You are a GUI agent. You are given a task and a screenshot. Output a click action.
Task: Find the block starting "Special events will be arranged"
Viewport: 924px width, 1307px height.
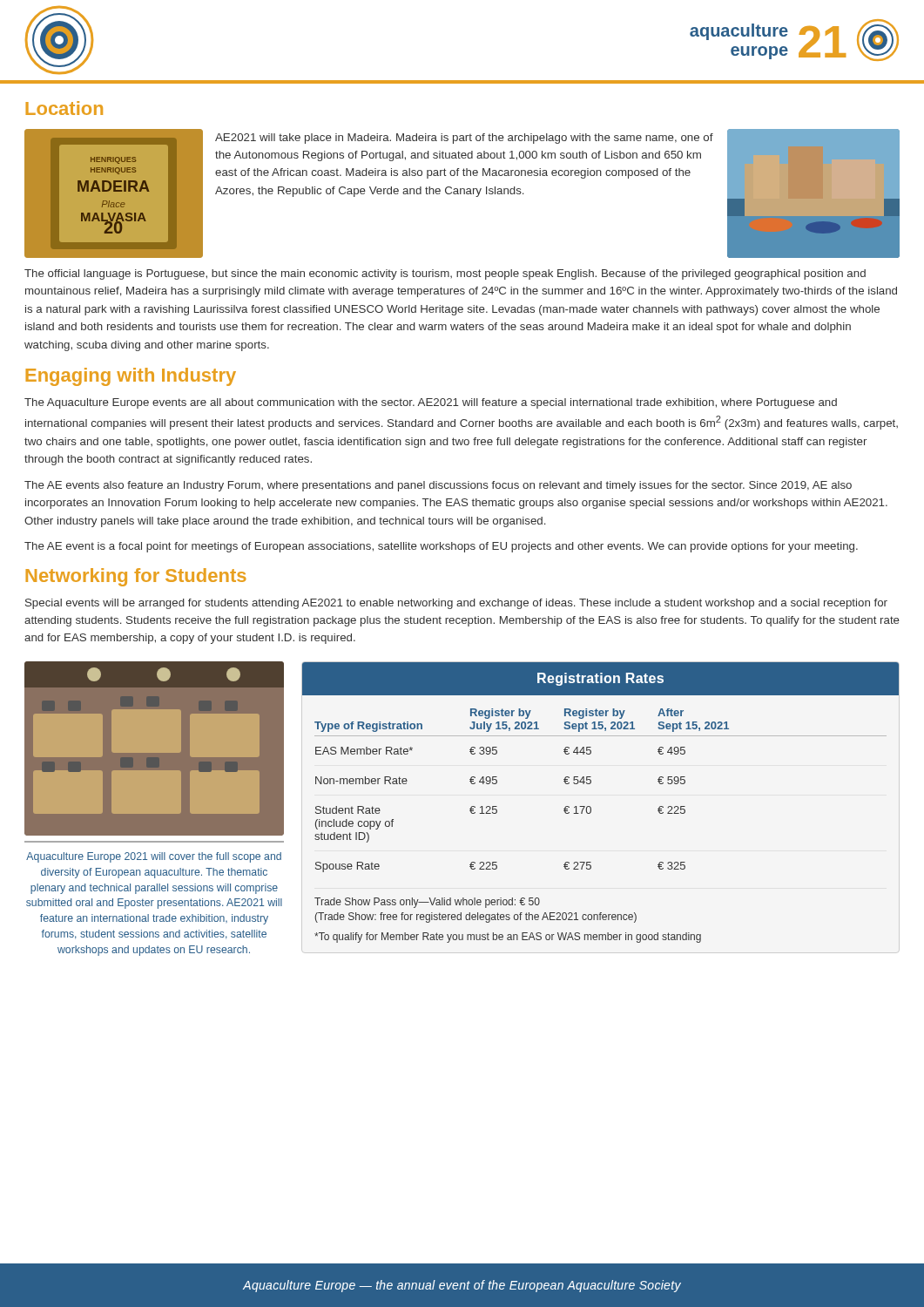coord(462,620)
